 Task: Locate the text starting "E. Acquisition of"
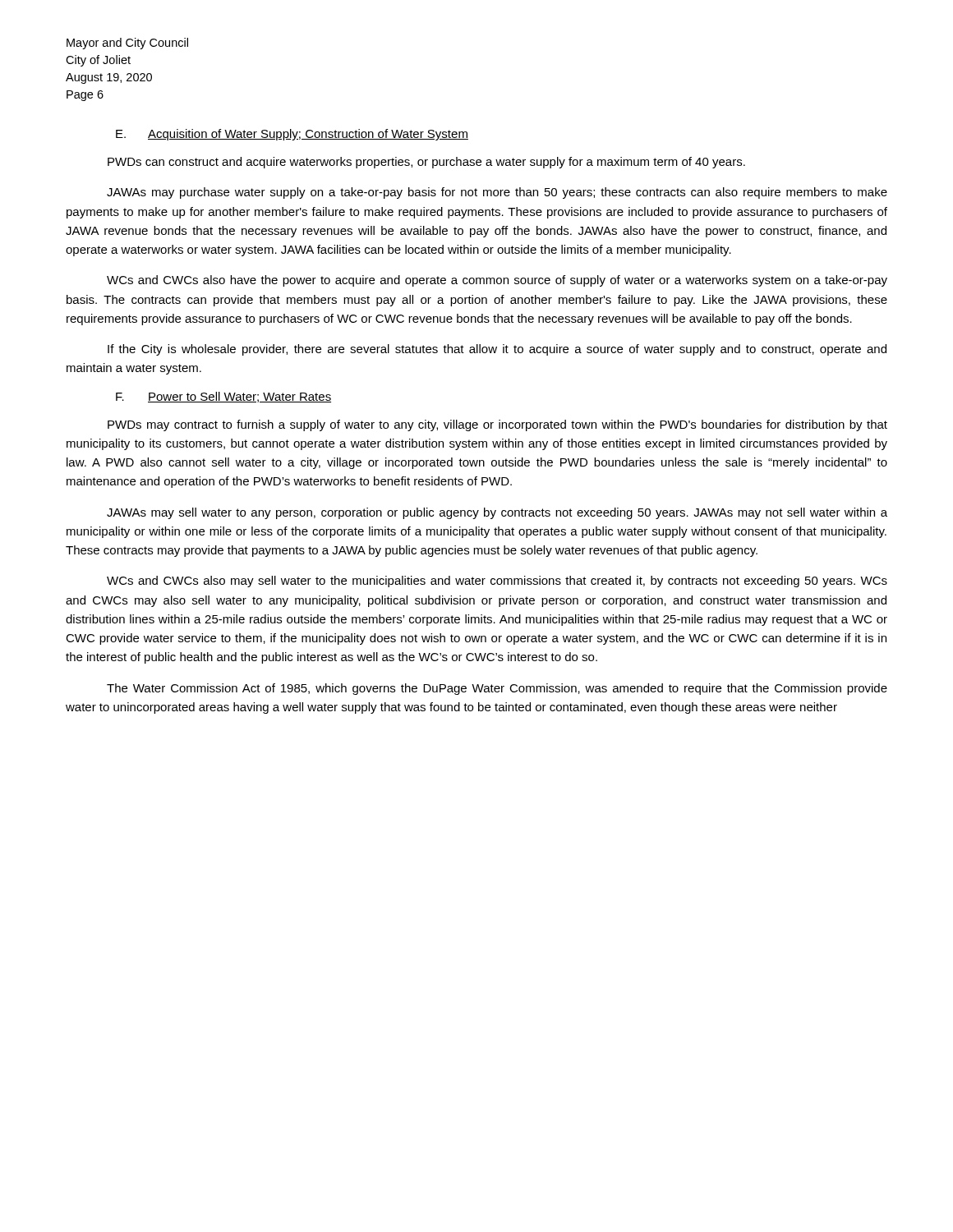click(x=292, y=133)
